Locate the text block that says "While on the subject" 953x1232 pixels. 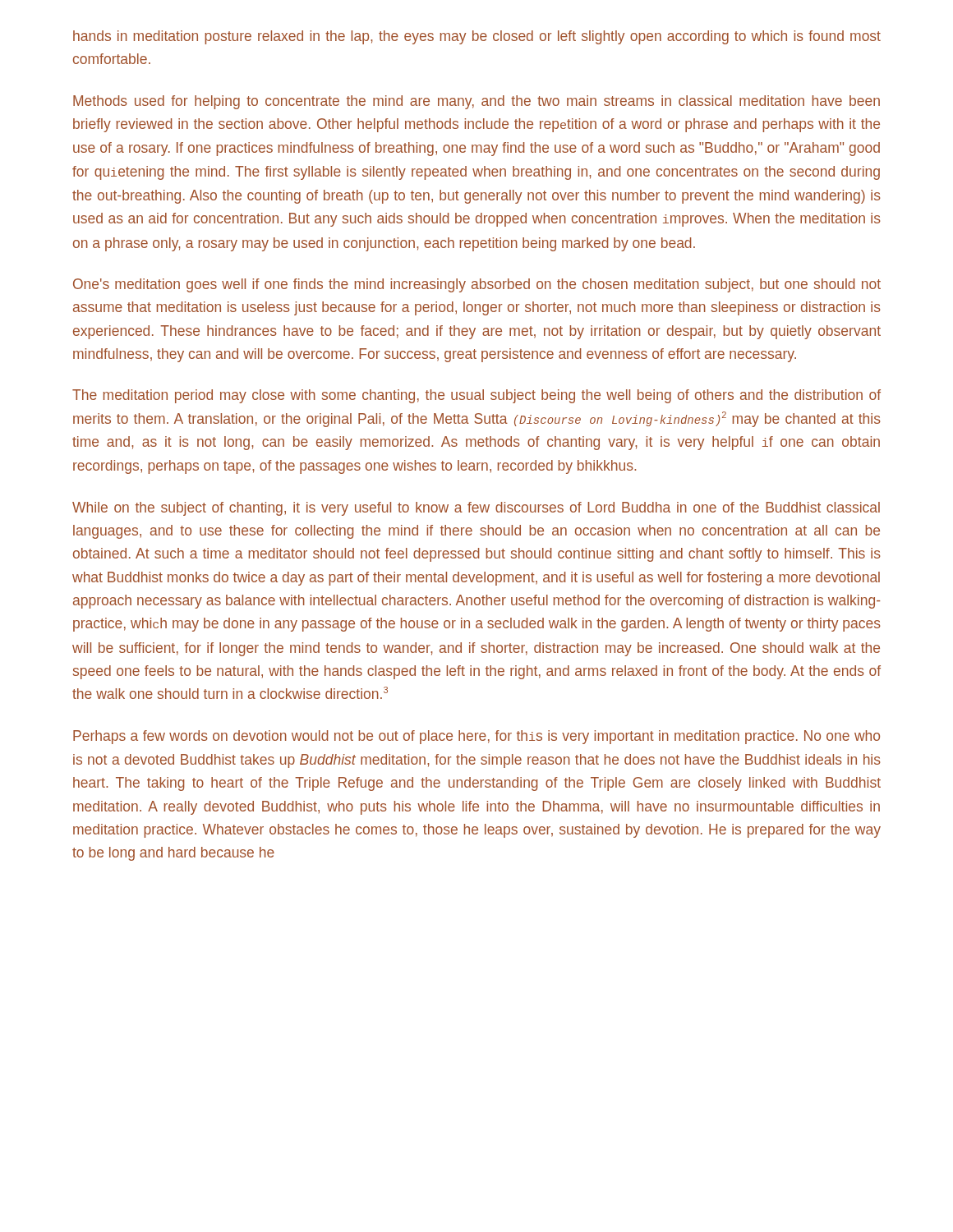476,601
